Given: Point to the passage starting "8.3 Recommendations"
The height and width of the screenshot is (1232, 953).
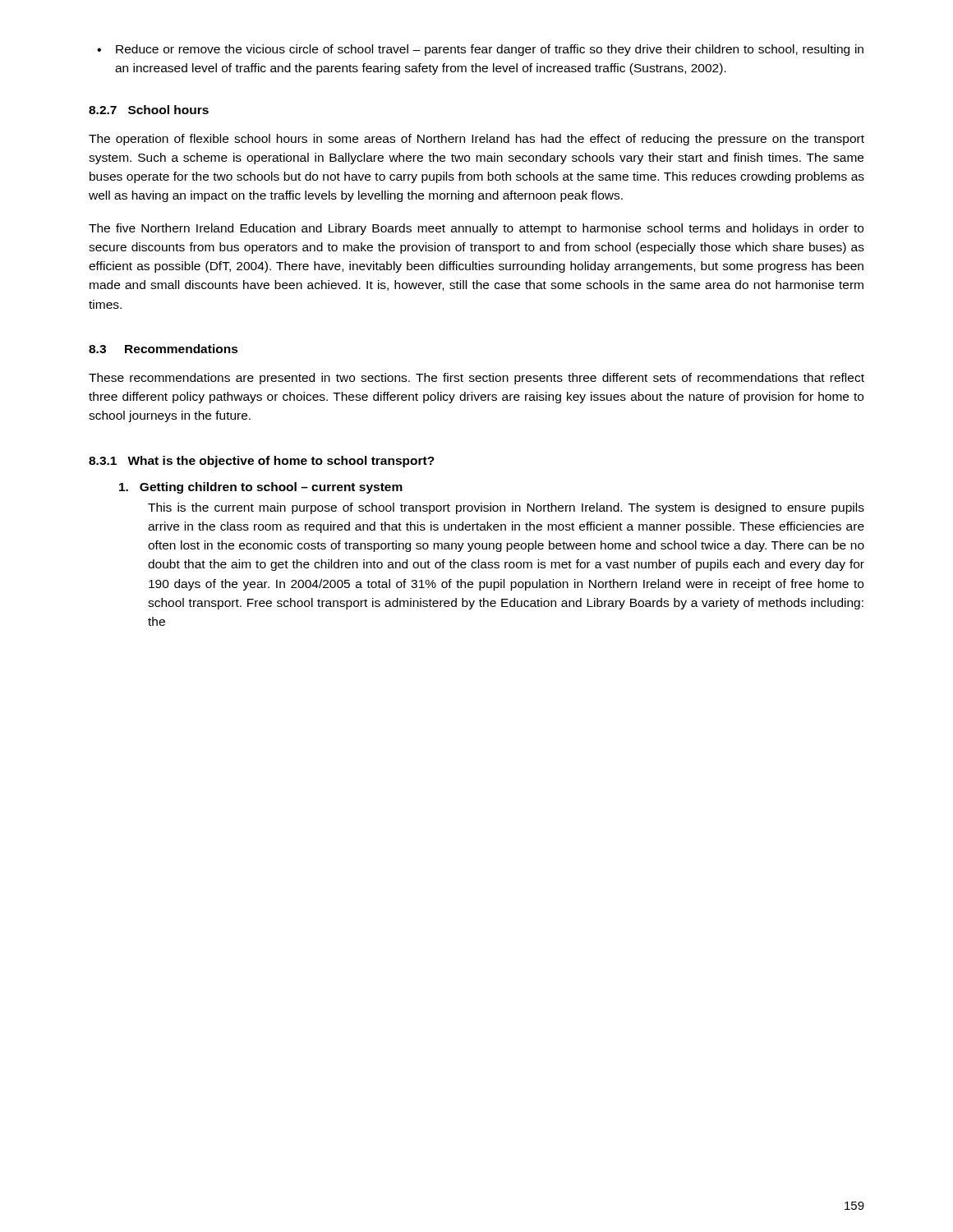Looking at the screenshot, I should pyautogui.click(x=163, y=348).
